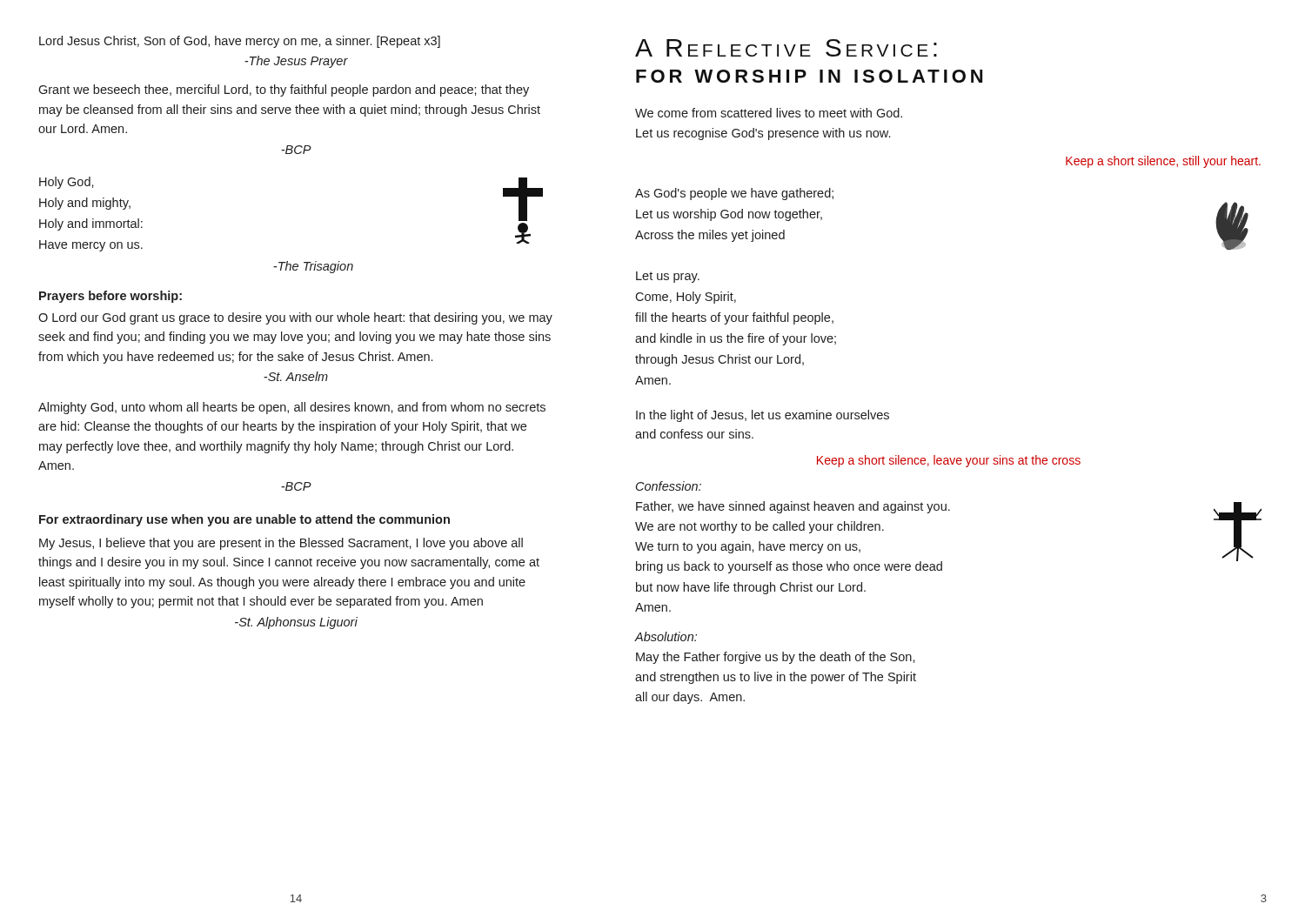Point to the passage starting "Almighty God, unto whom all hearts be"
1305x924 pixels.
(292, 436)
